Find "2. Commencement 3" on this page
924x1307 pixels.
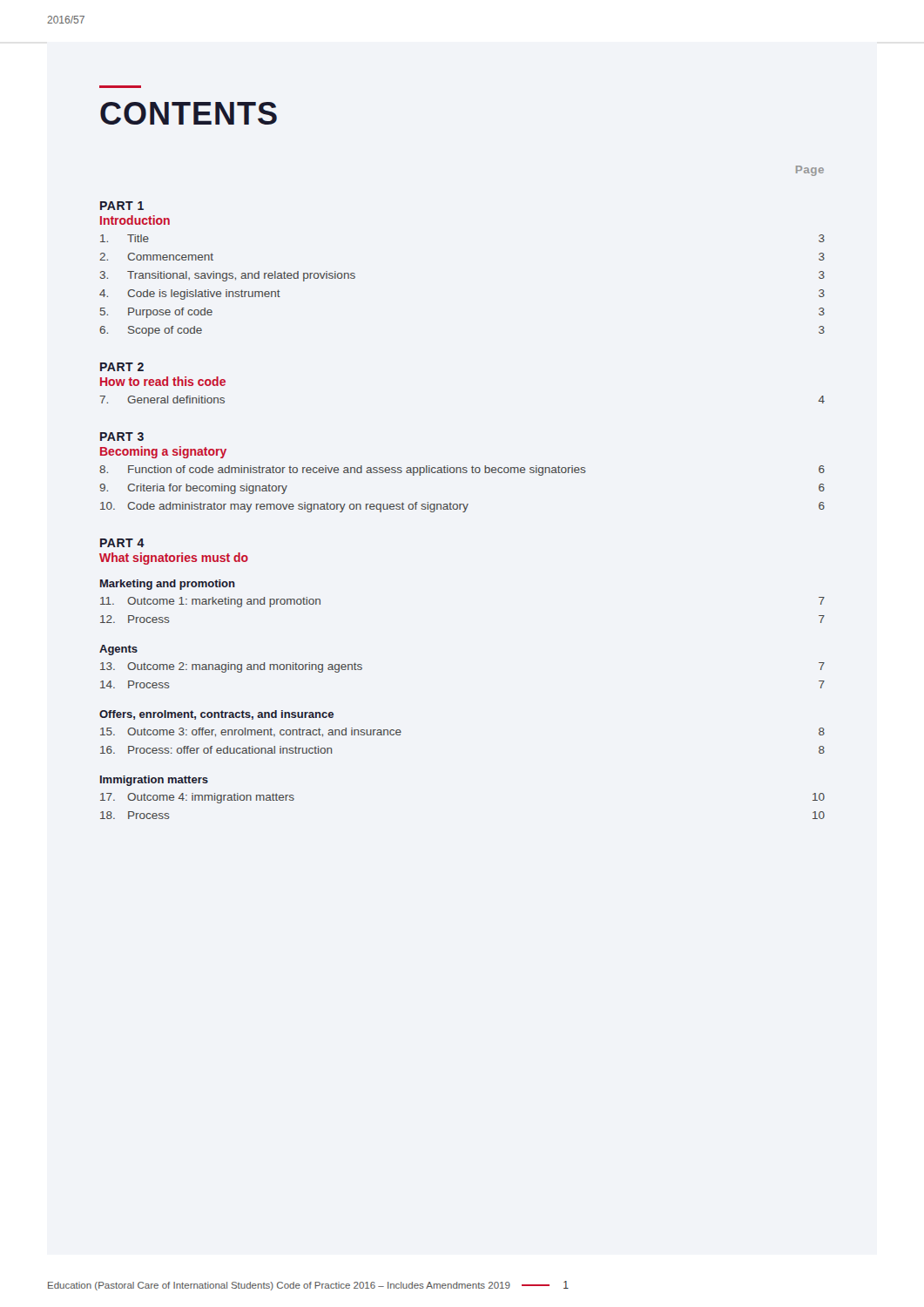pos(170,257)
